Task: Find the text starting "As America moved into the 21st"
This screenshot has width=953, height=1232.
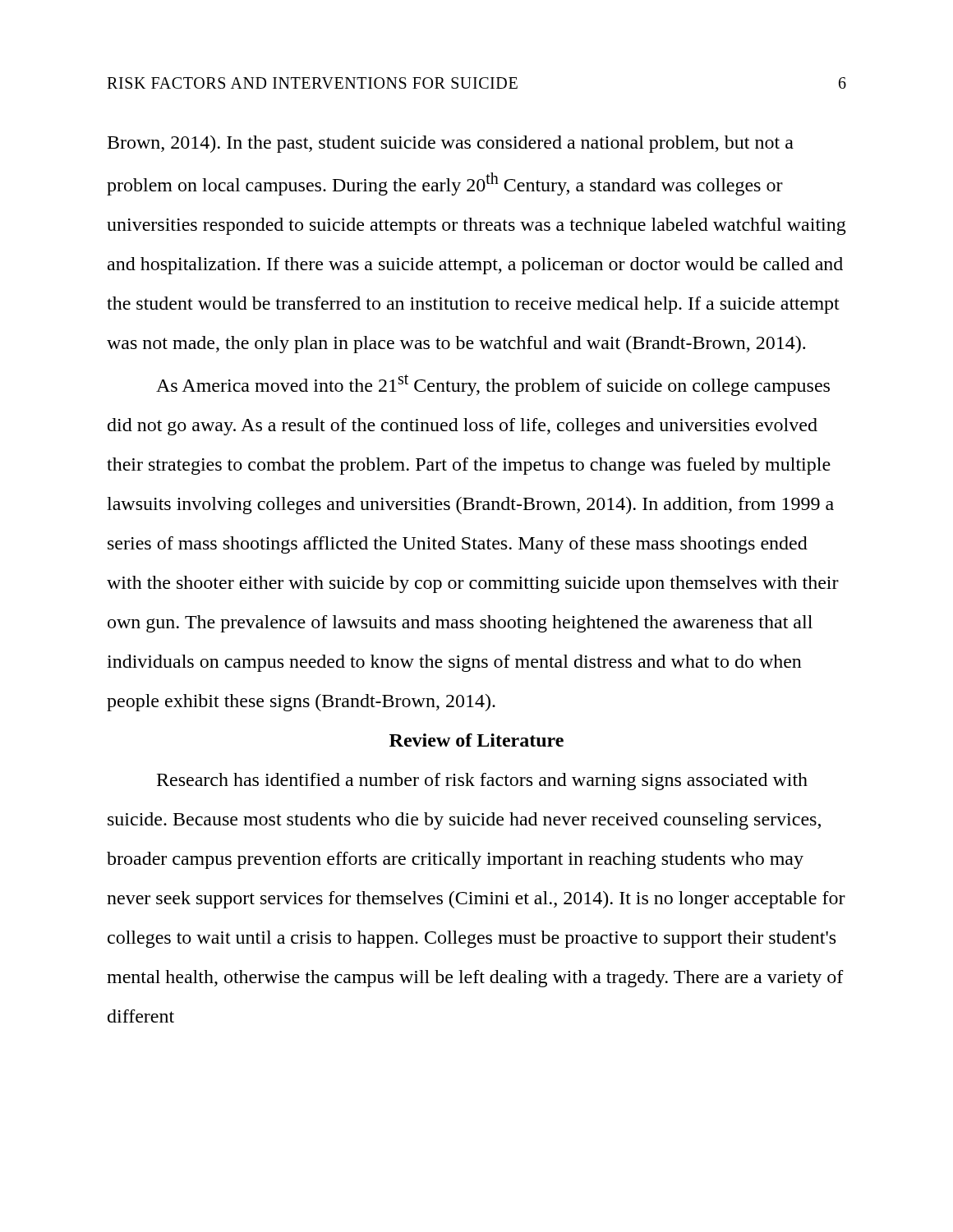Action: 476,541
